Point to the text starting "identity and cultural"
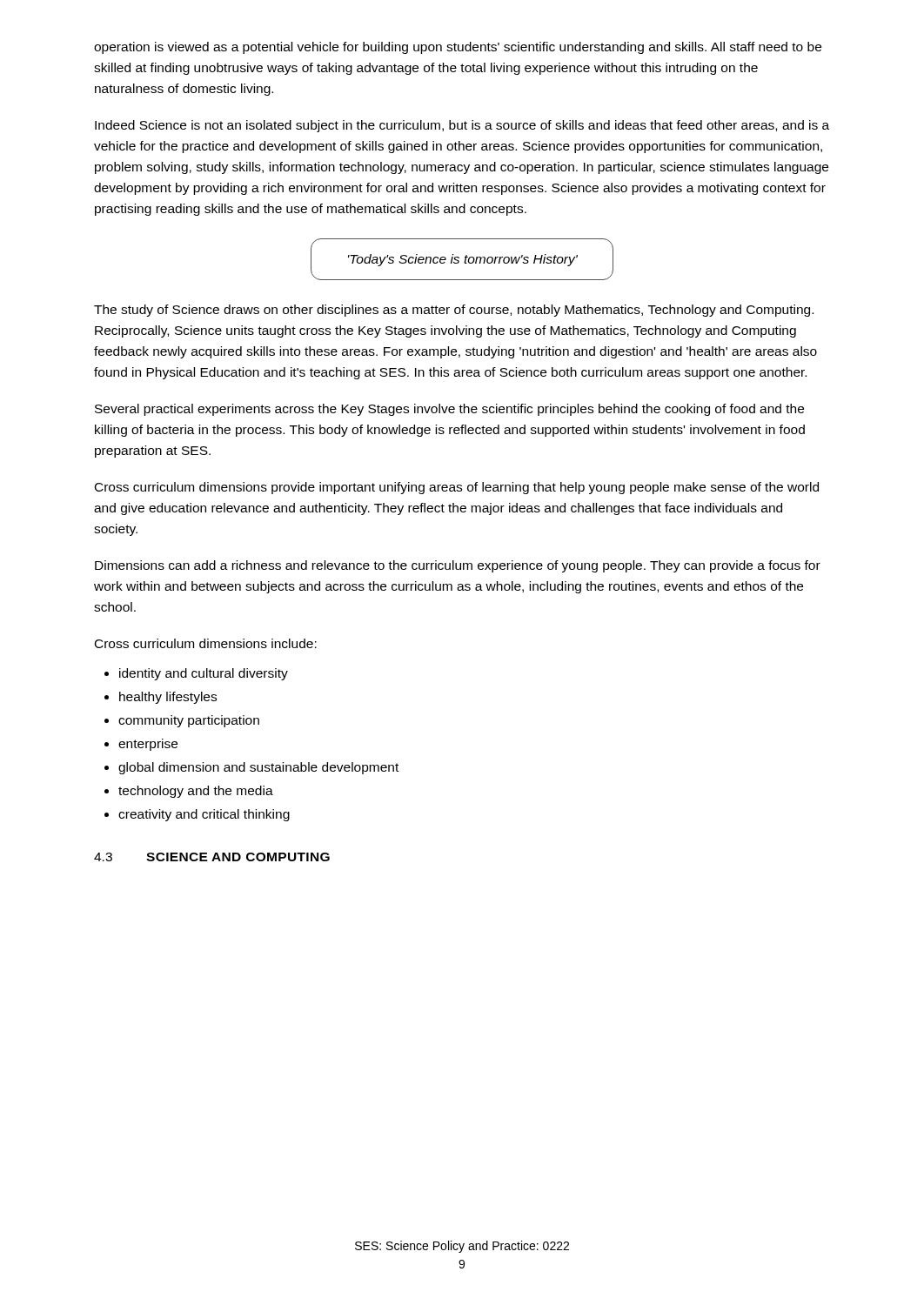Image resolution: width=924 pixels, height=1305 pixels. tap(203, 673)
